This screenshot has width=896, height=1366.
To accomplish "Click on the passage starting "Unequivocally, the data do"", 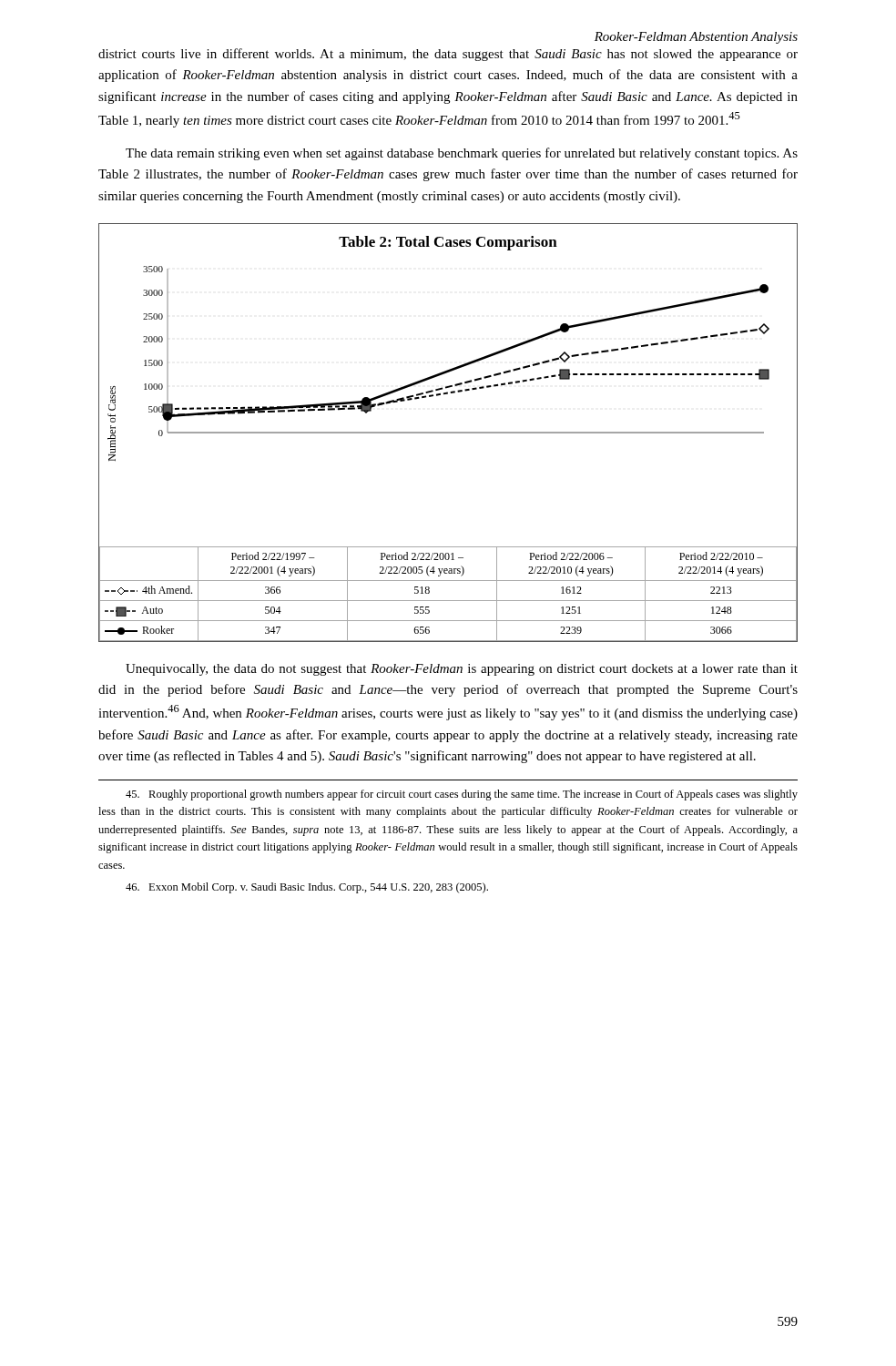I will coord(448,712).
